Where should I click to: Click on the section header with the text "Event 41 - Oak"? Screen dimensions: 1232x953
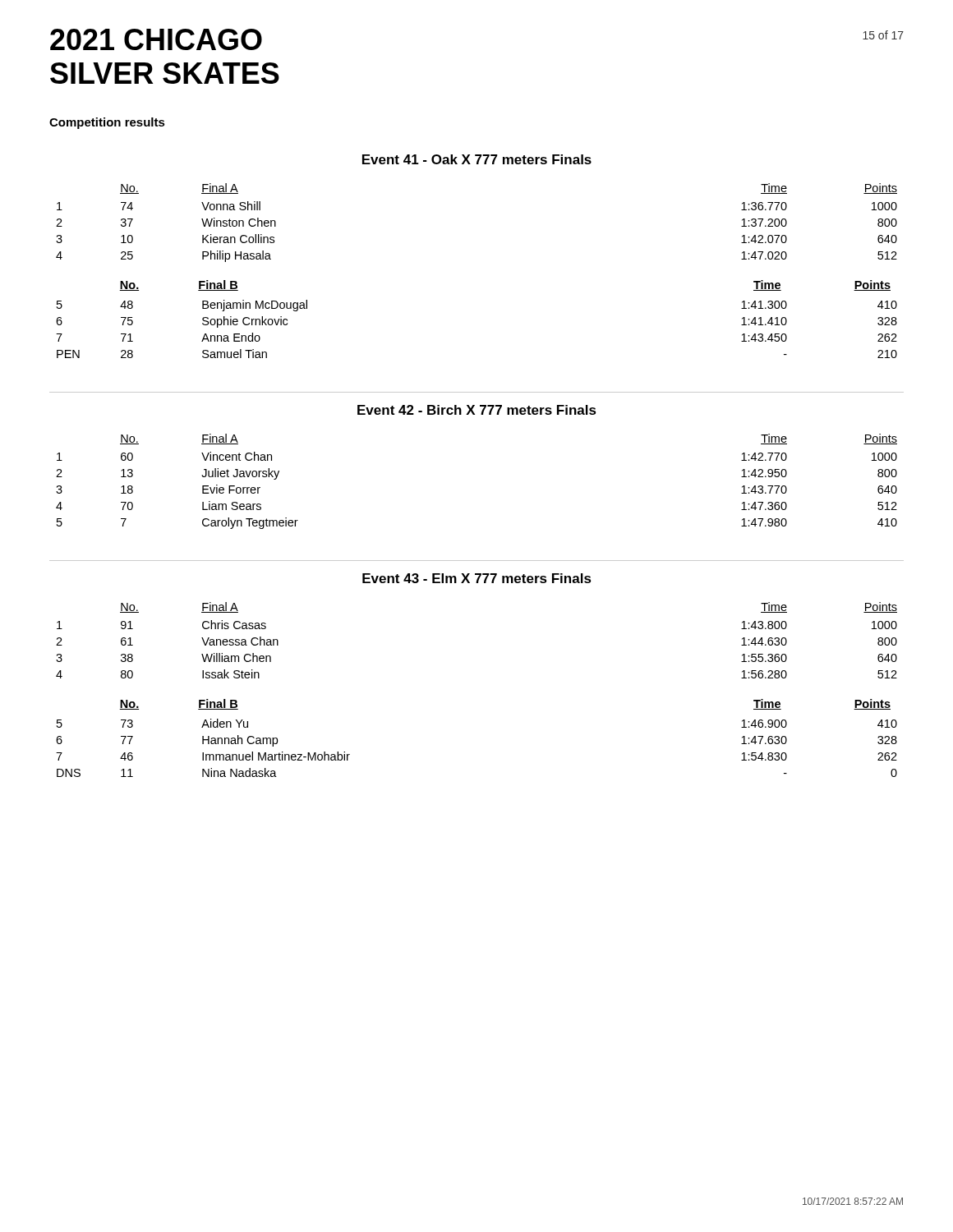(476, 160)
